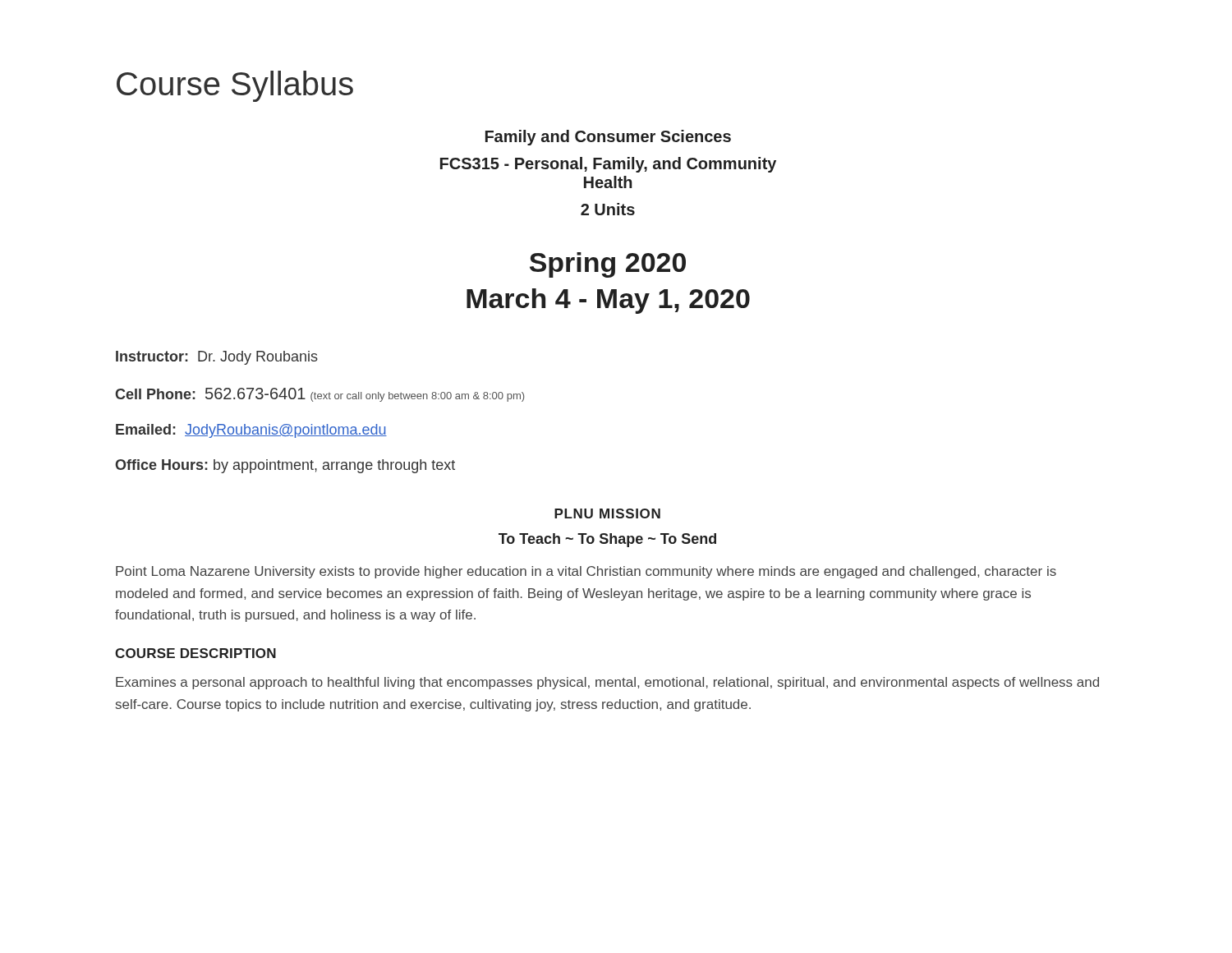Find "Emailed: JodyRoubanis@pointloma.edu" on this page
The image size is (1232, 953).
tap(251, 430)
